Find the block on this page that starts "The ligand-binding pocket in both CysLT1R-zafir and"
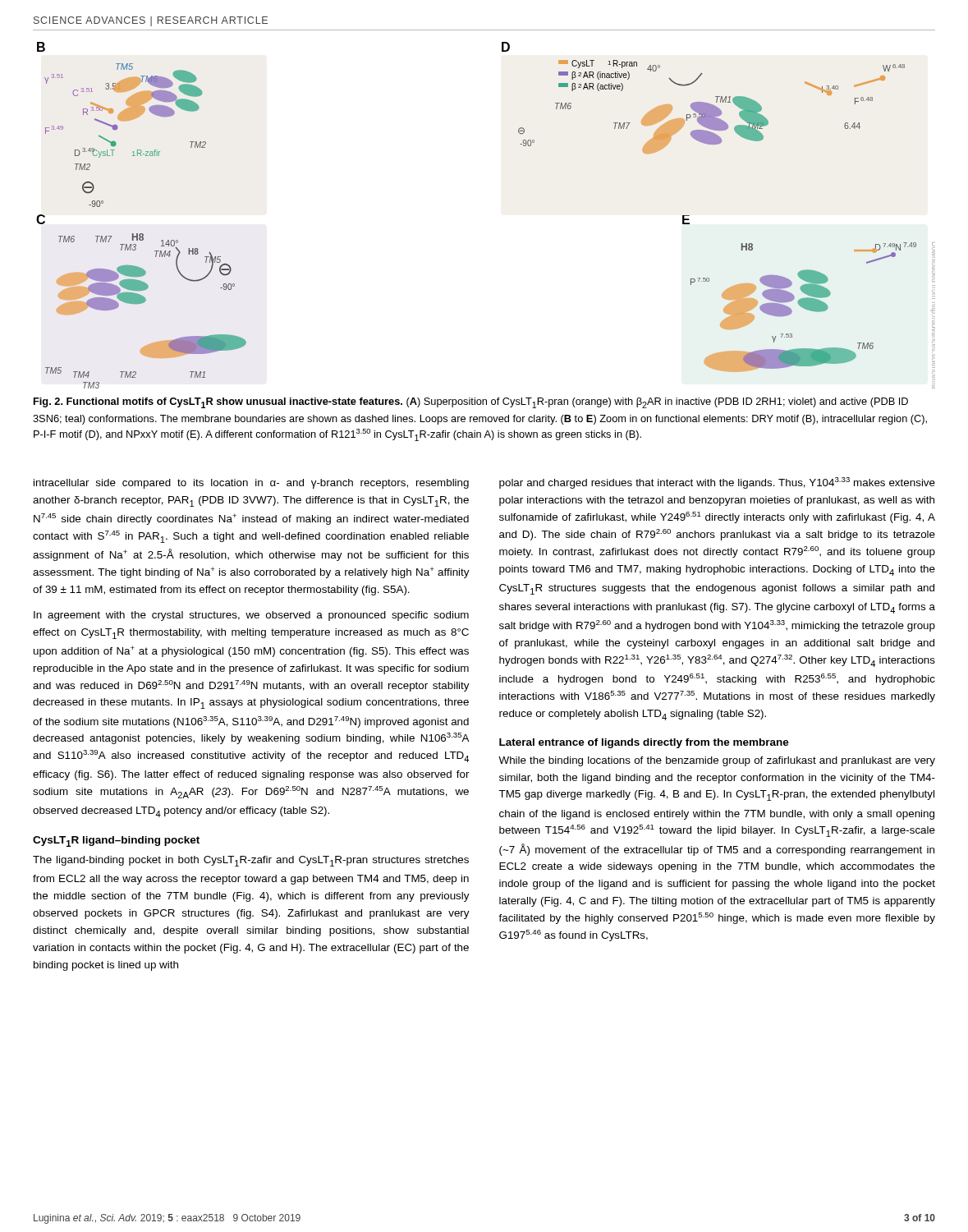Image resolution: width=968 pixels, height=1232 pixels. point(251,912)
